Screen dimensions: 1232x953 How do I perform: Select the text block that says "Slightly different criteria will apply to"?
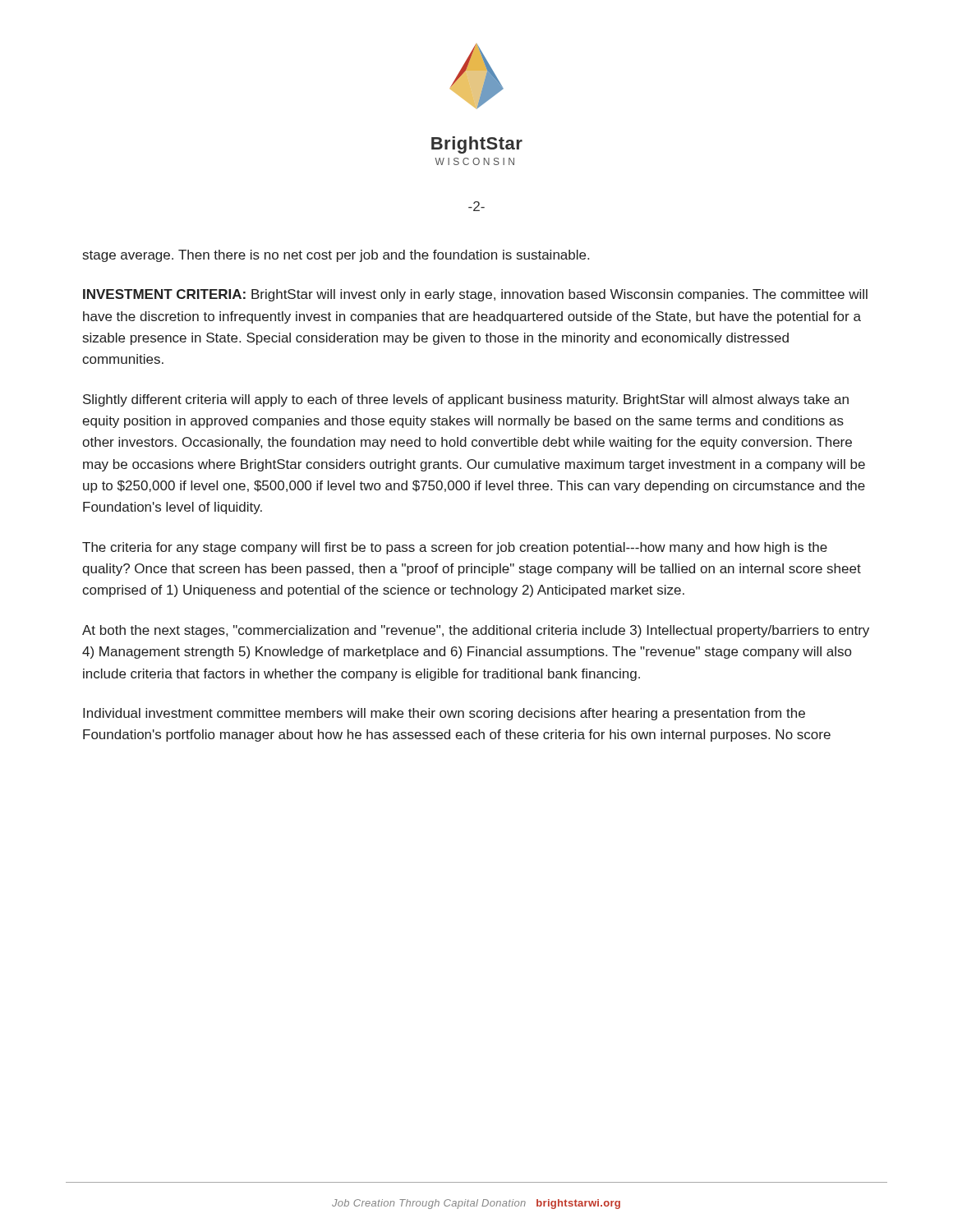[474, 453]
